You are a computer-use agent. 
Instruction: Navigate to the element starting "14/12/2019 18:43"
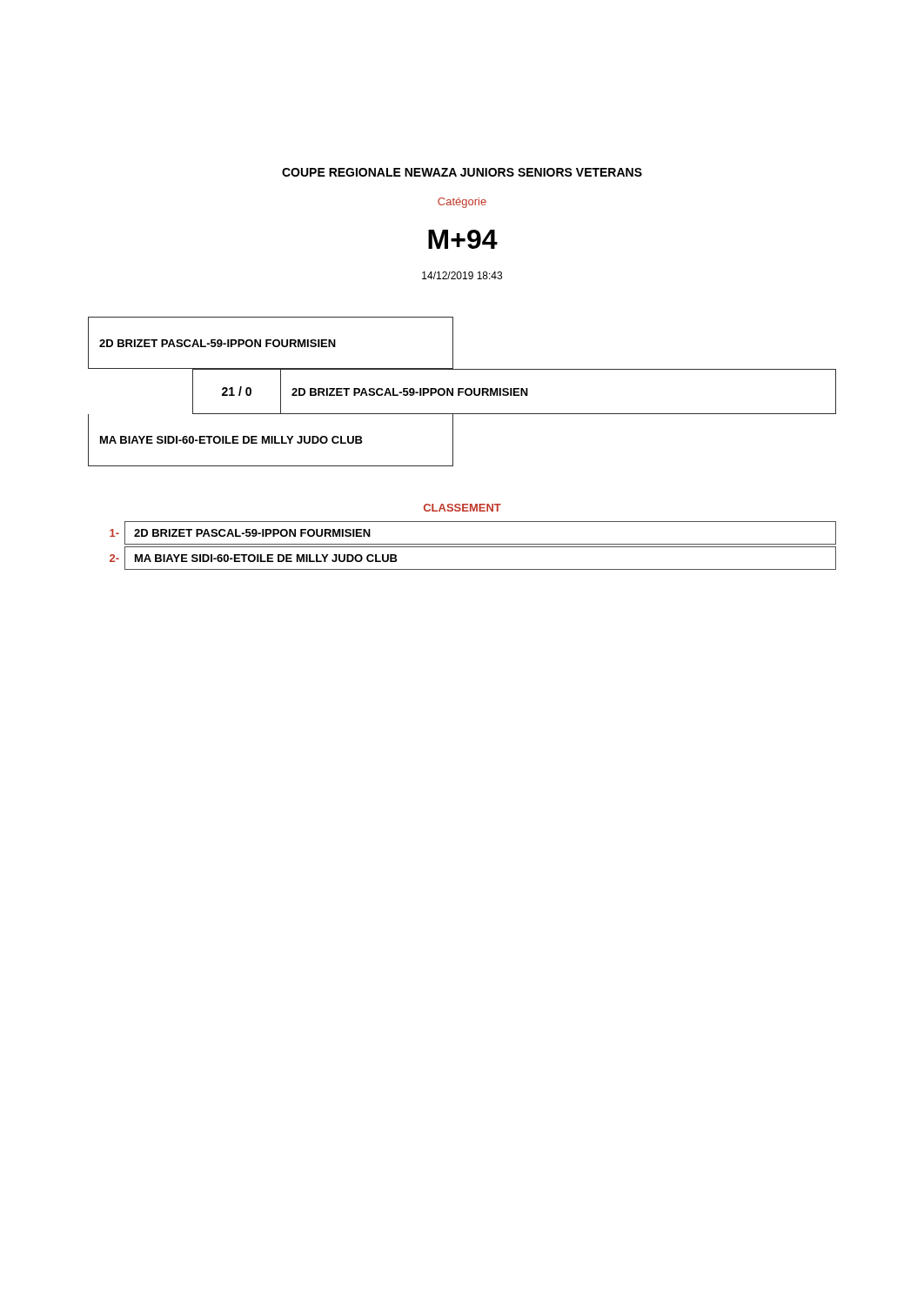(462, 276)
